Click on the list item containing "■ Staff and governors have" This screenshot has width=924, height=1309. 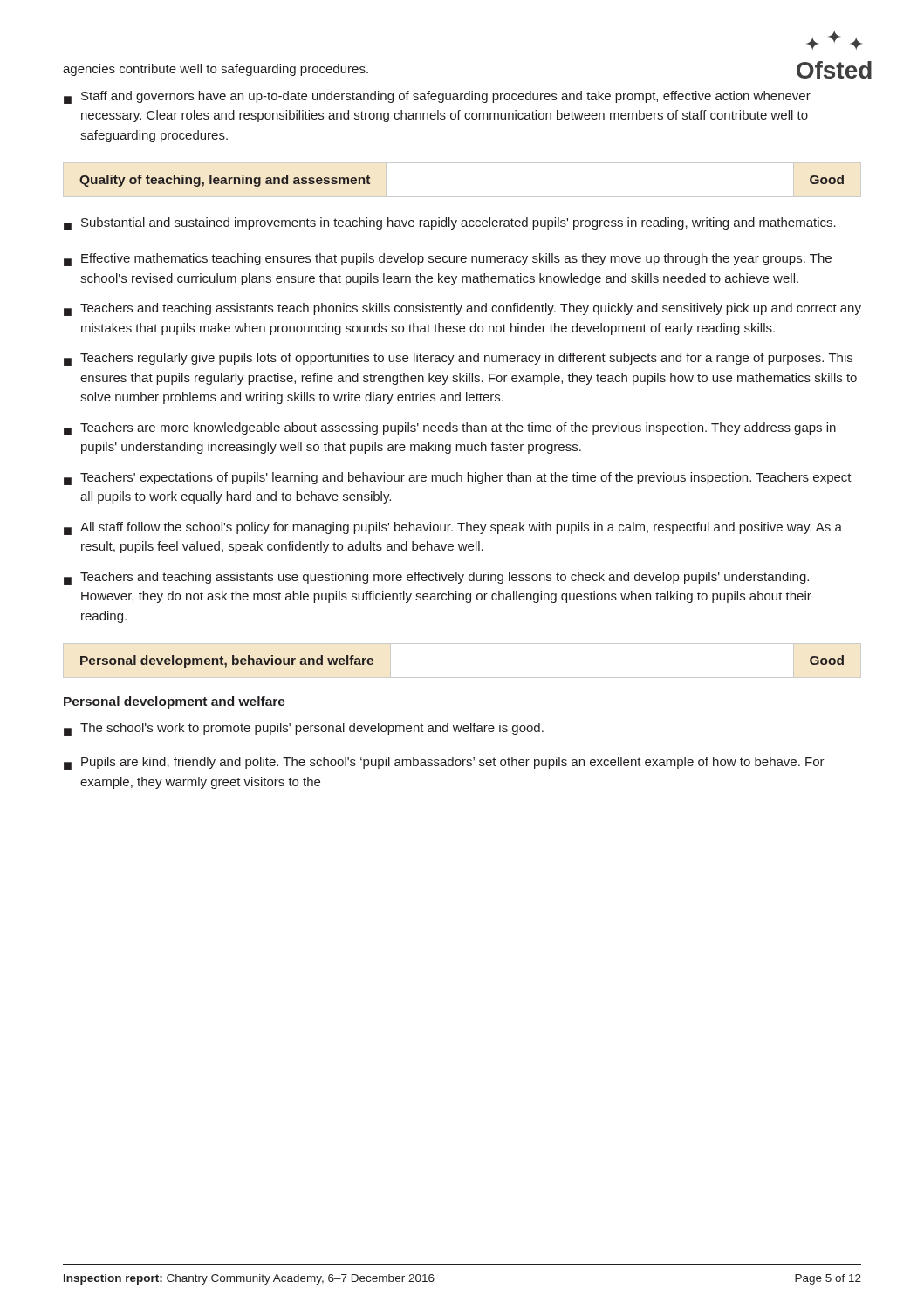pyautogui.click(x=462, y=115)
